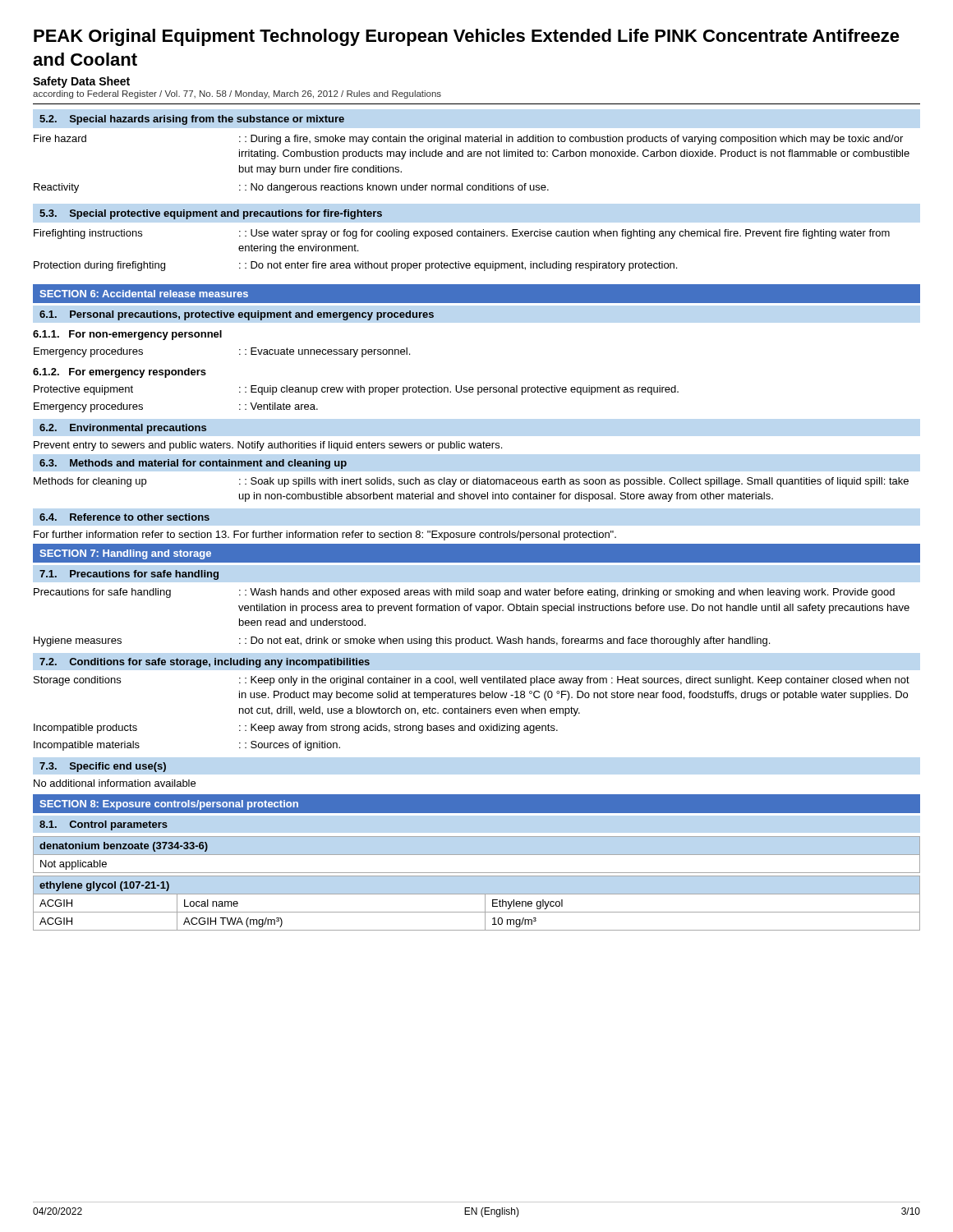Where does it say "Emergency procedures : Evacuate unnecessary personnel."?

(92, 352)
